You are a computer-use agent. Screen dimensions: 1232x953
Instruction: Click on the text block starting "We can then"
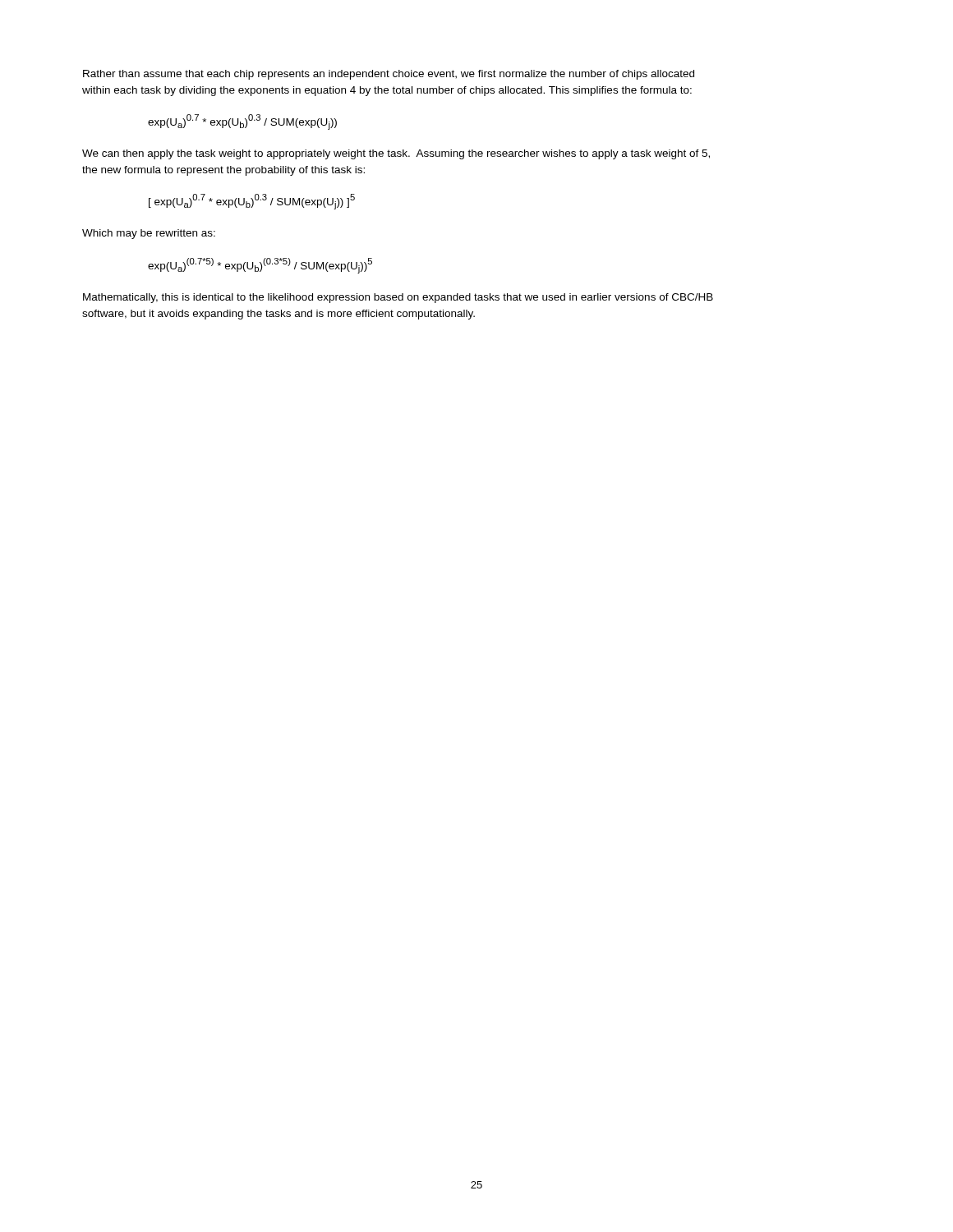(x=396, y=161)
